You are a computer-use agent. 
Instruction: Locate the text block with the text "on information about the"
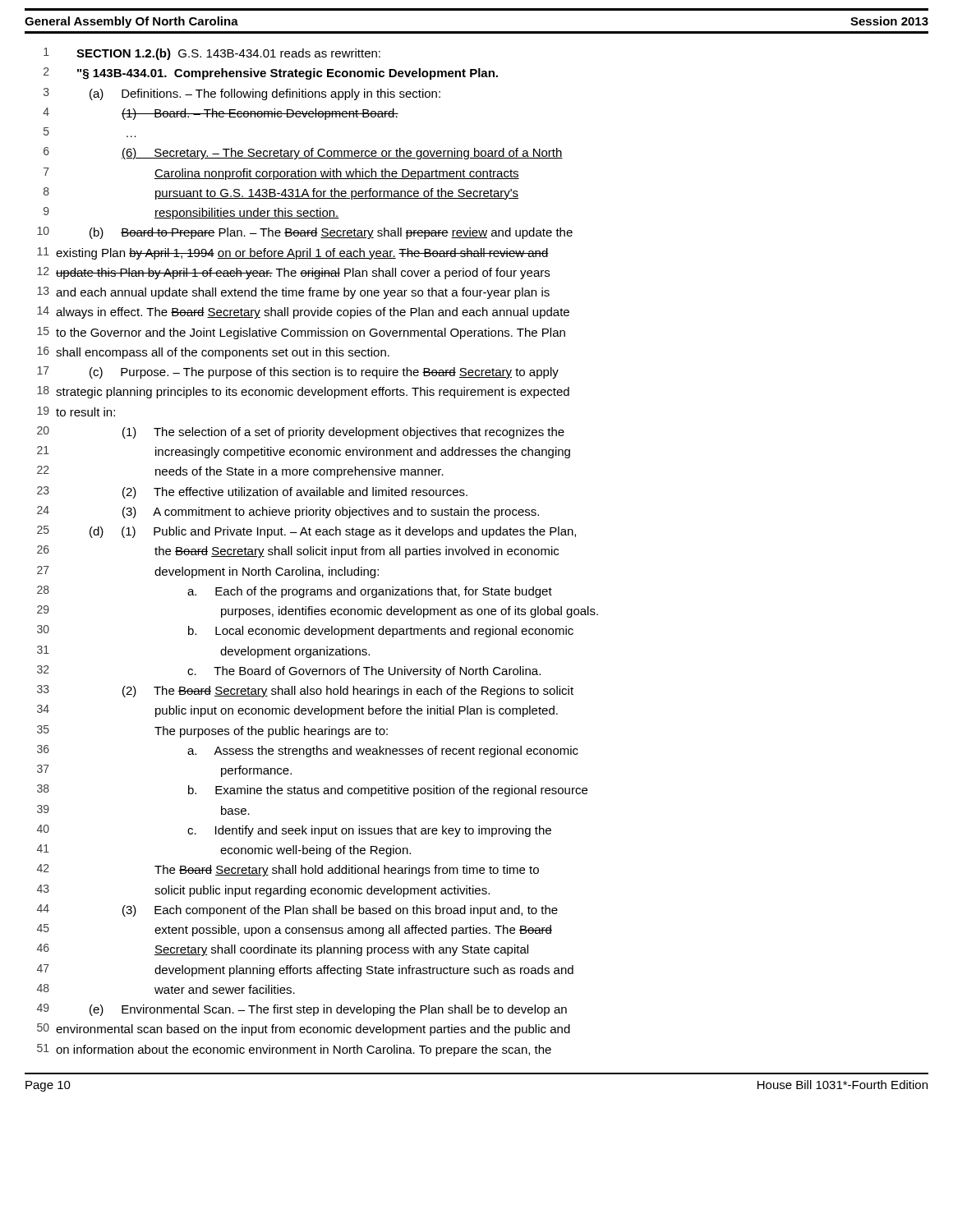point(304,1049)
